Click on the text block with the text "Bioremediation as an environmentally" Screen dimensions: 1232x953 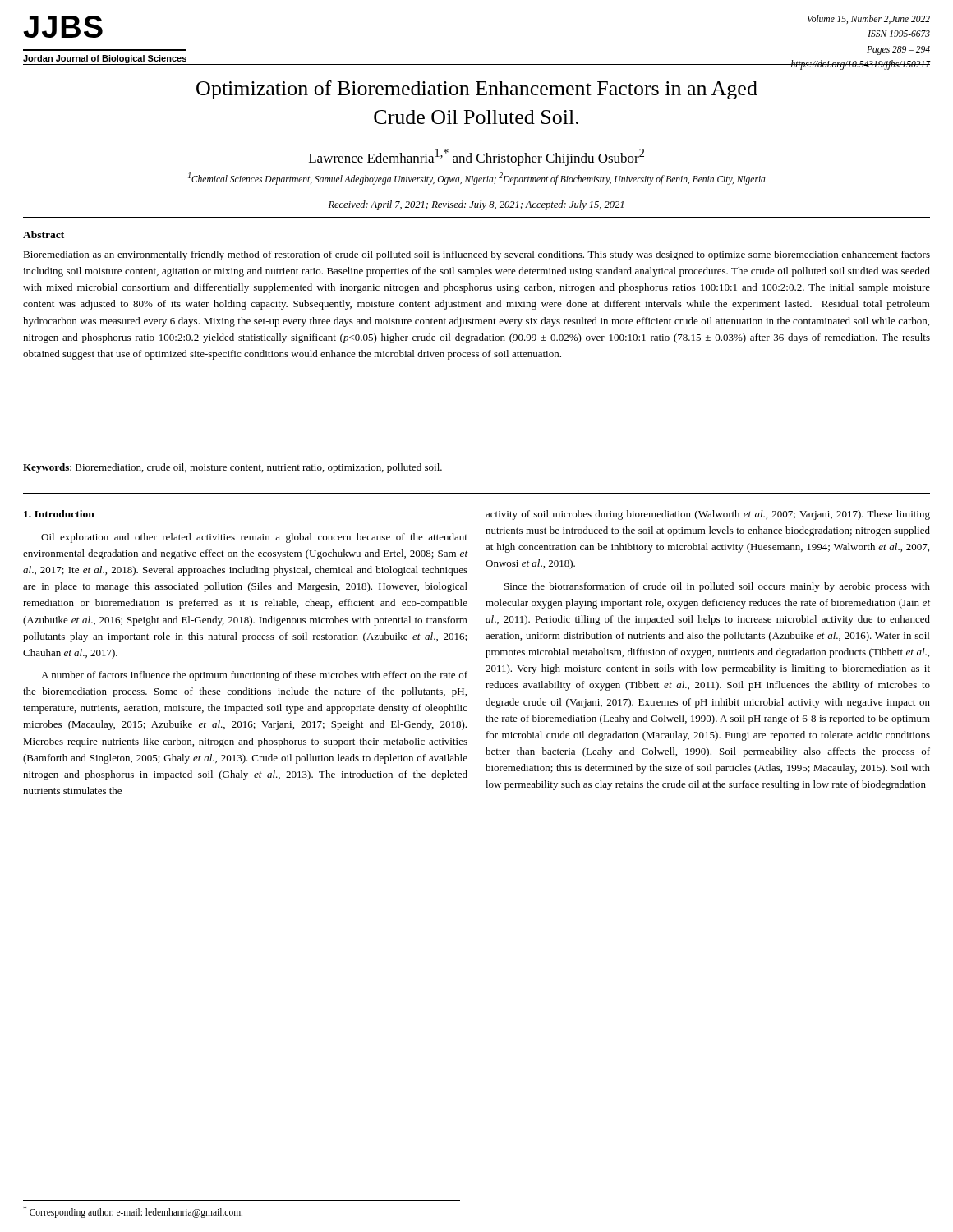pyautogui.click(x=476, y=304)
